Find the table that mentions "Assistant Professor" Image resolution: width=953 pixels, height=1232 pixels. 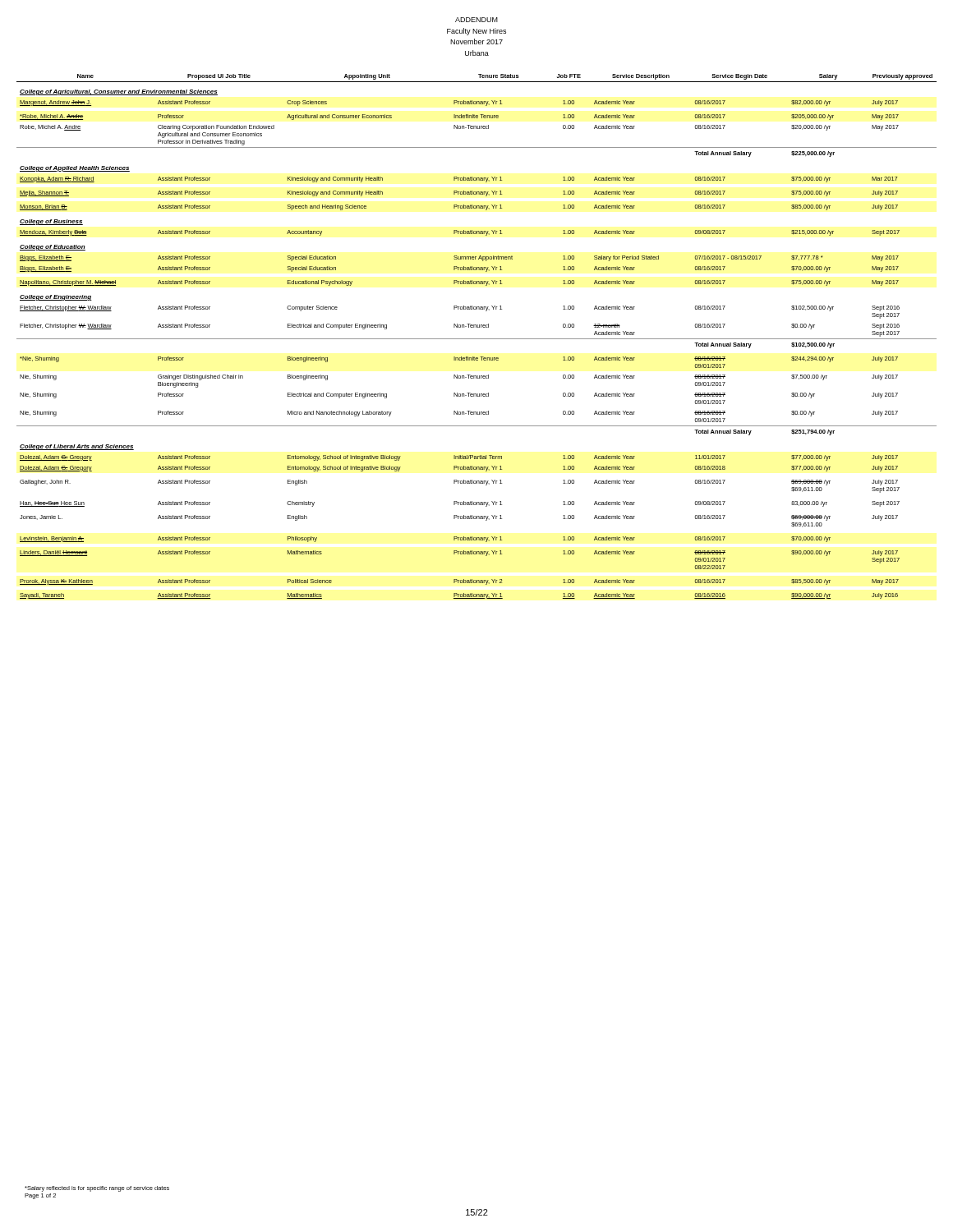[x=476, y=335]
